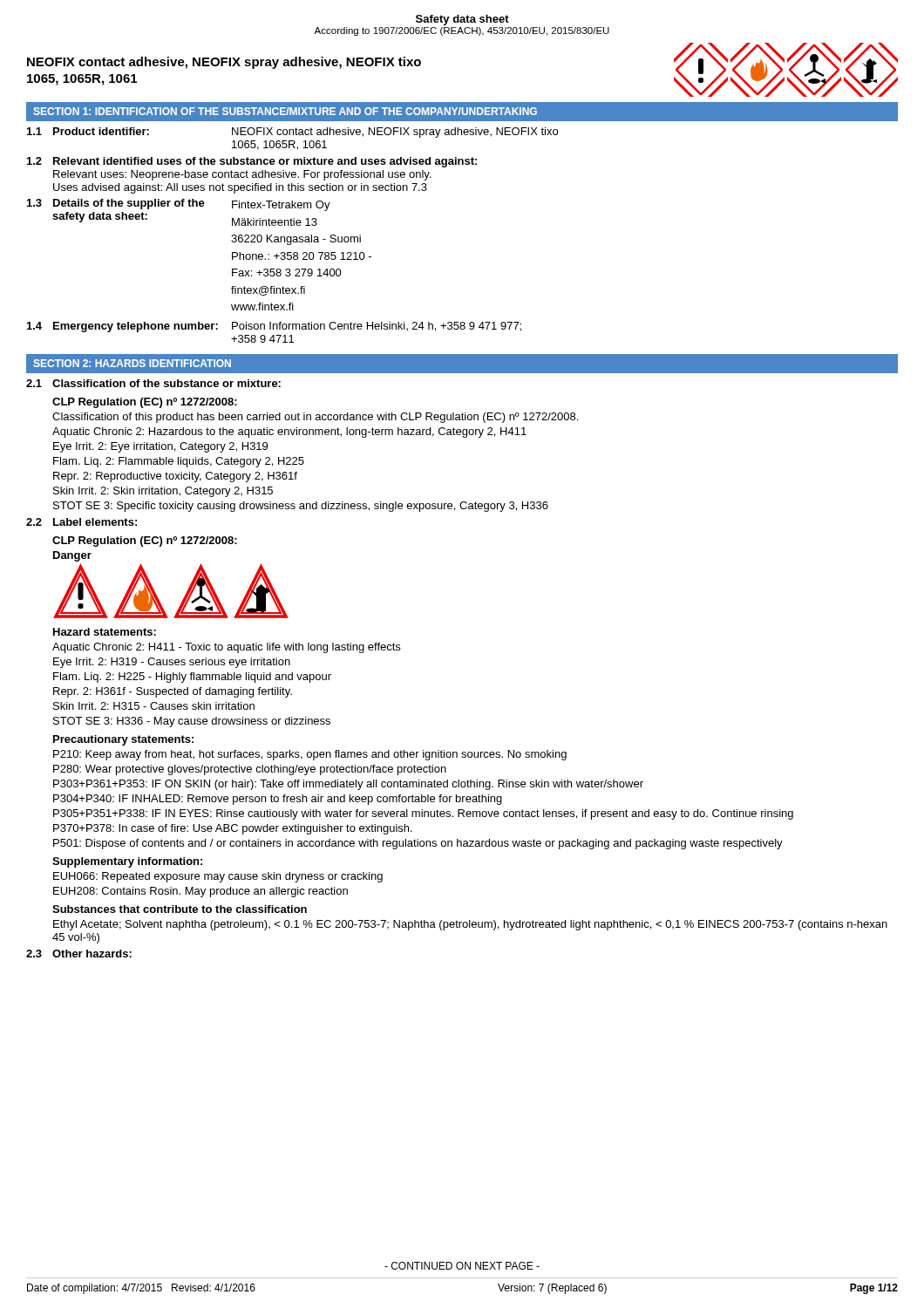The height and width of the screenshot is (1308, 924).
Task: Click on the text block starting "SECTION 2: HAZARDS IDENTIFICATION"
Action: (x=132, y=363)
